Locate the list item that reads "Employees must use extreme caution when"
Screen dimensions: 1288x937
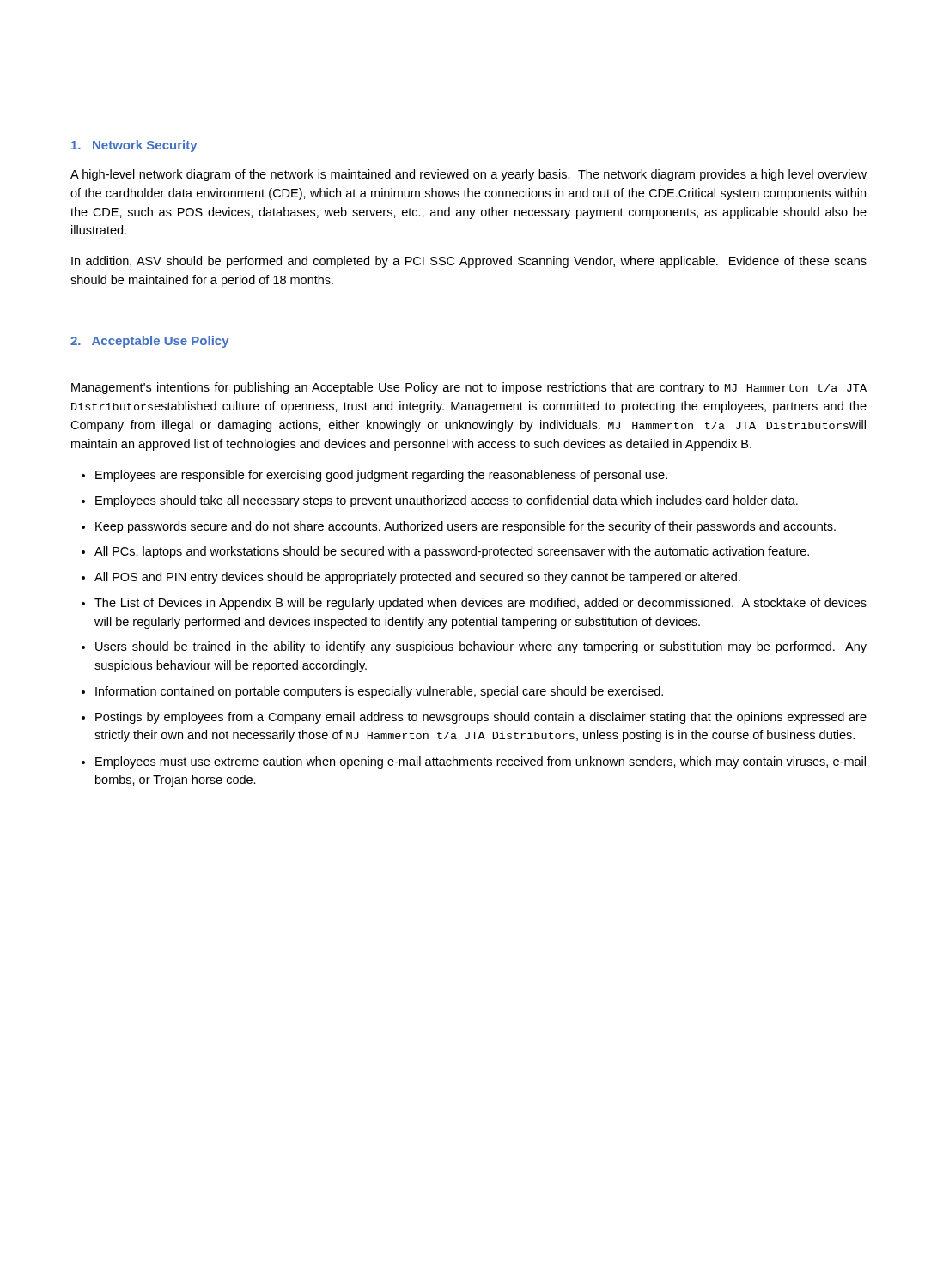click(x=480, y=771)
